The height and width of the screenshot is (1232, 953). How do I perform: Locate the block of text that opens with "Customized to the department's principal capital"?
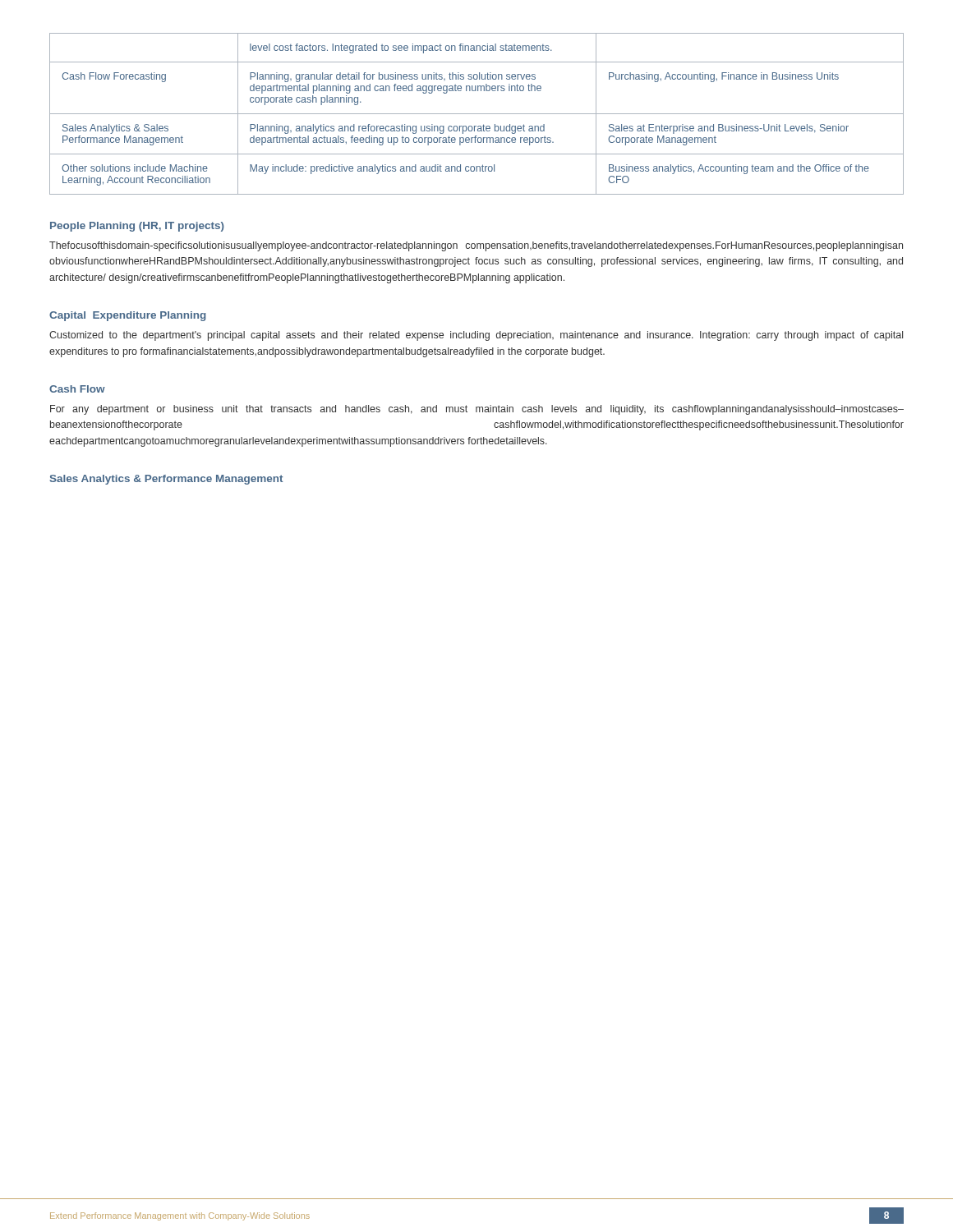(476, 343)
